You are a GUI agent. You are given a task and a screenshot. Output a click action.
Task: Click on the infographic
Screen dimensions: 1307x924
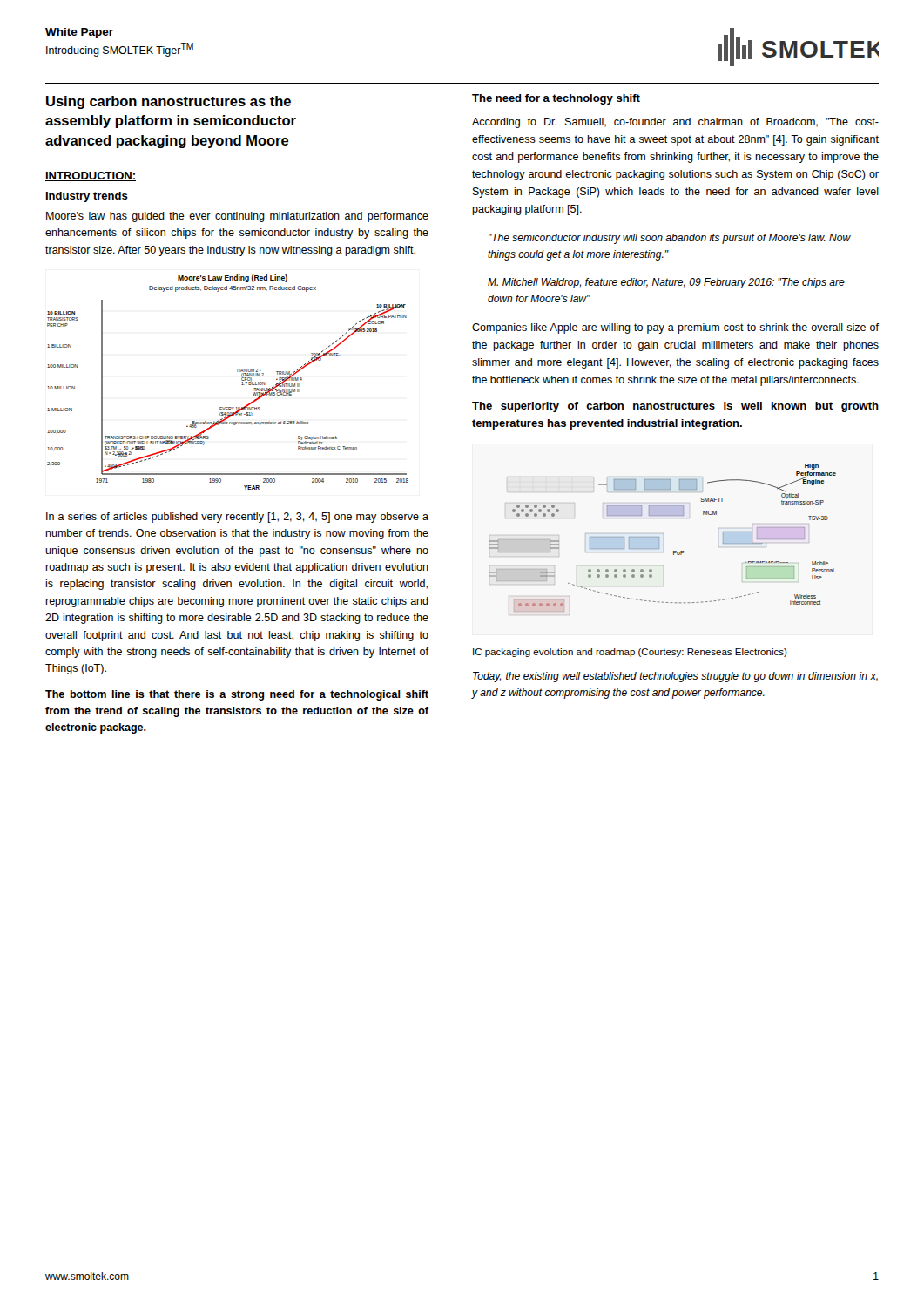click(675, 541)
